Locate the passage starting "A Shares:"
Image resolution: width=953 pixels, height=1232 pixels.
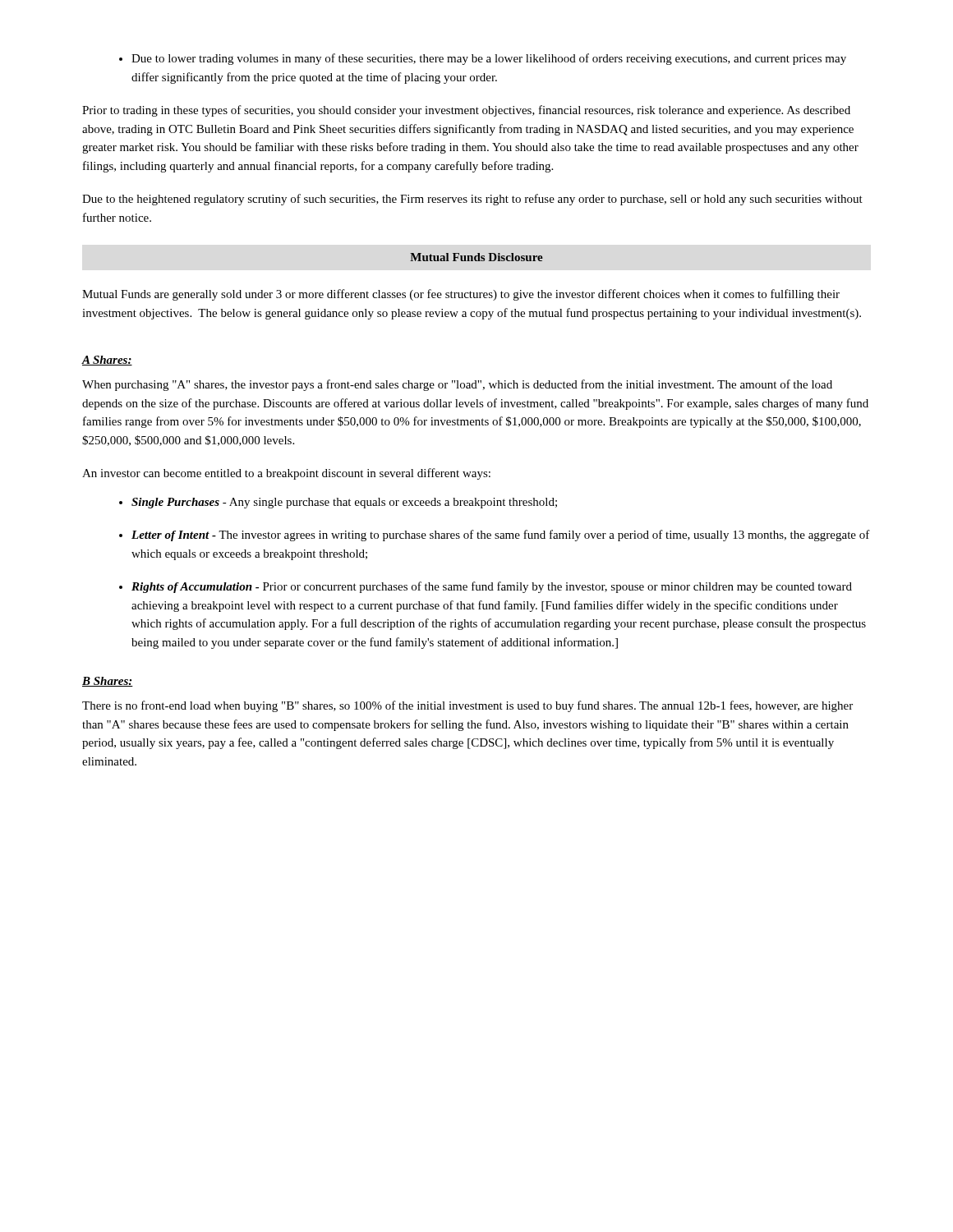(x=107, y=360)
